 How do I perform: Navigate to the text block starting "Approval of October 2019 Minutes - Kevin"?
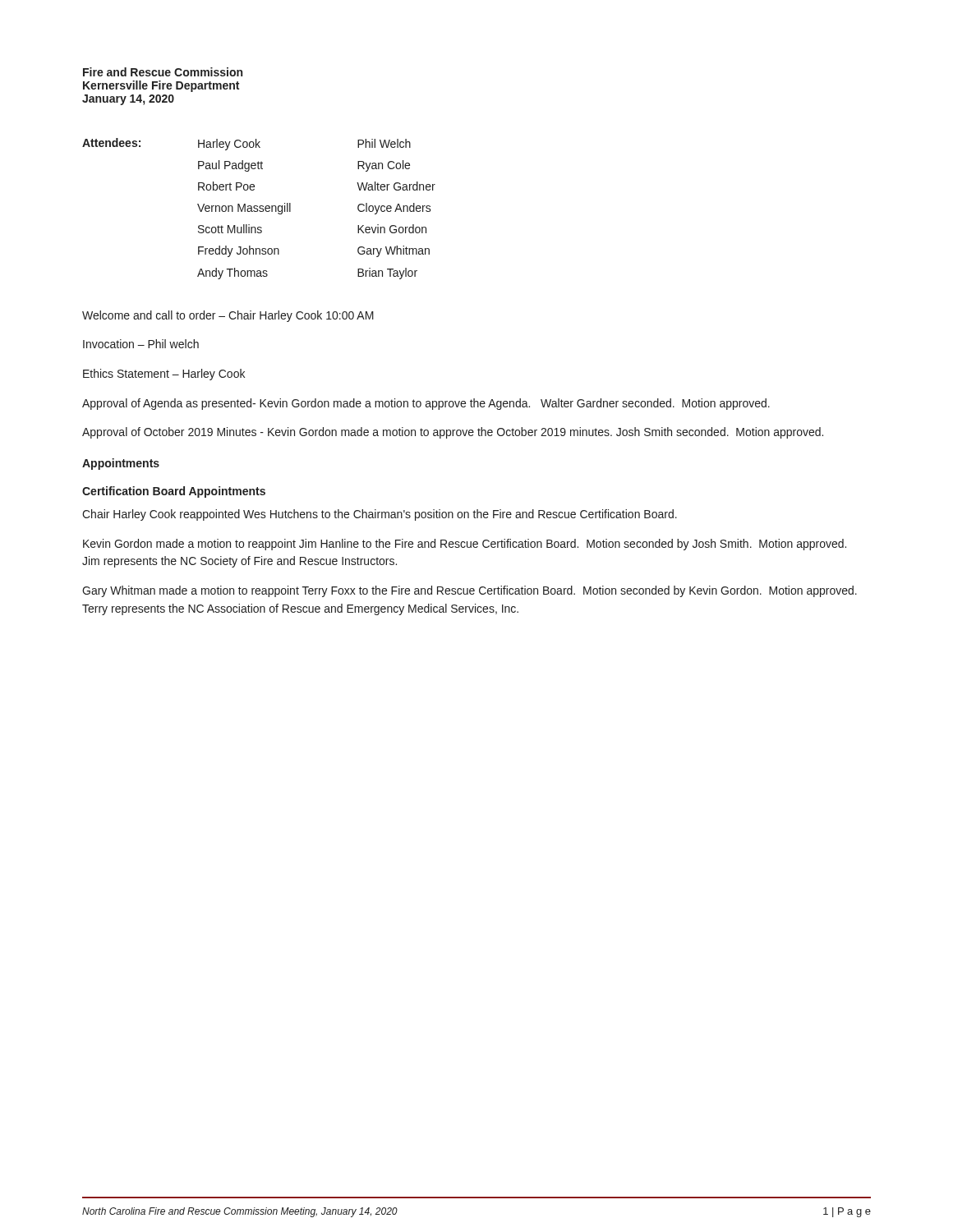(x=453, y=432)
